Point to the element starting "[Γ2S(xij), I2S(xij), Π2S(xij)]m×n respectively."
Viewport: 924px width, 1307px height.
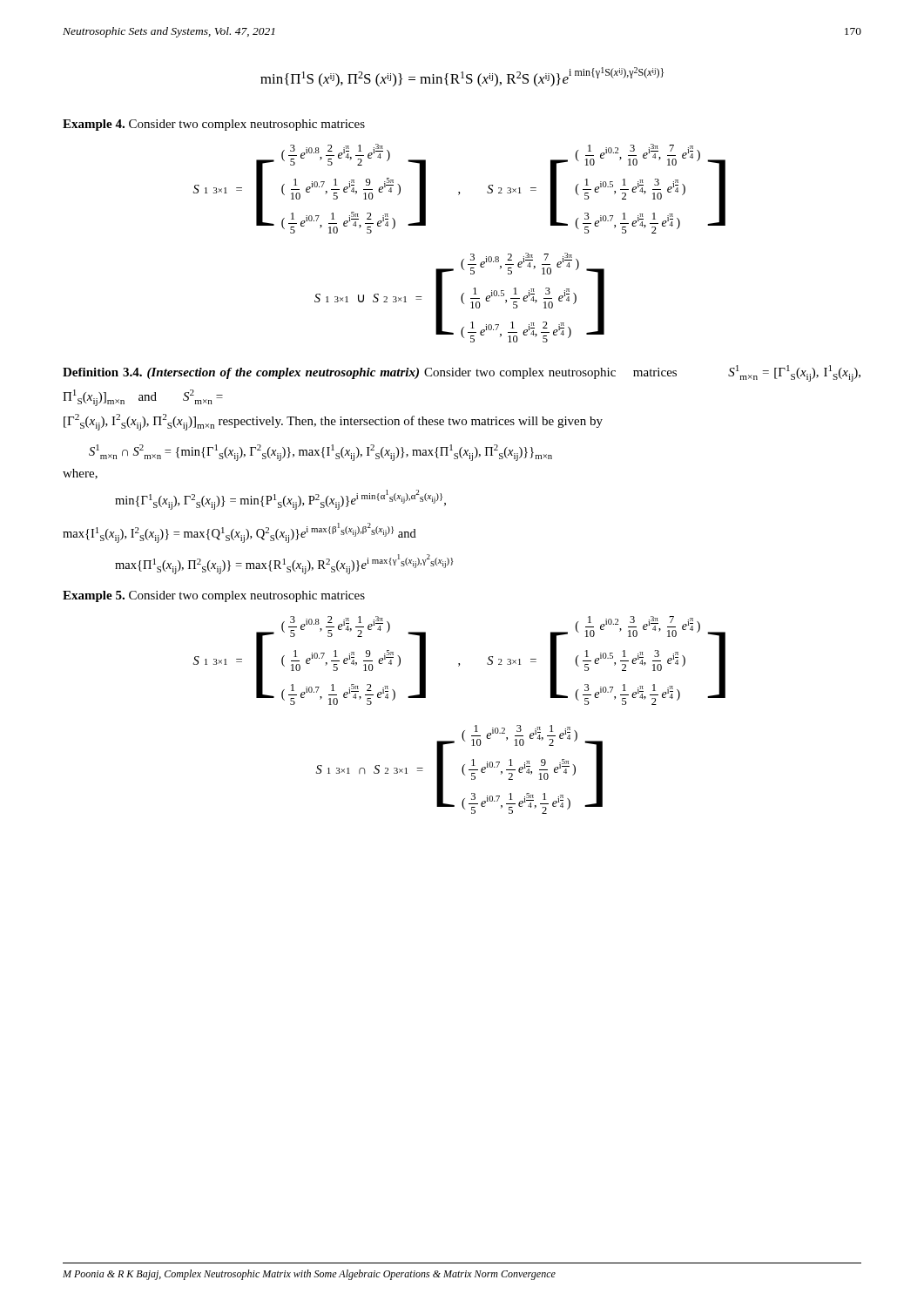pyautogui.click(x=333, y=421)
